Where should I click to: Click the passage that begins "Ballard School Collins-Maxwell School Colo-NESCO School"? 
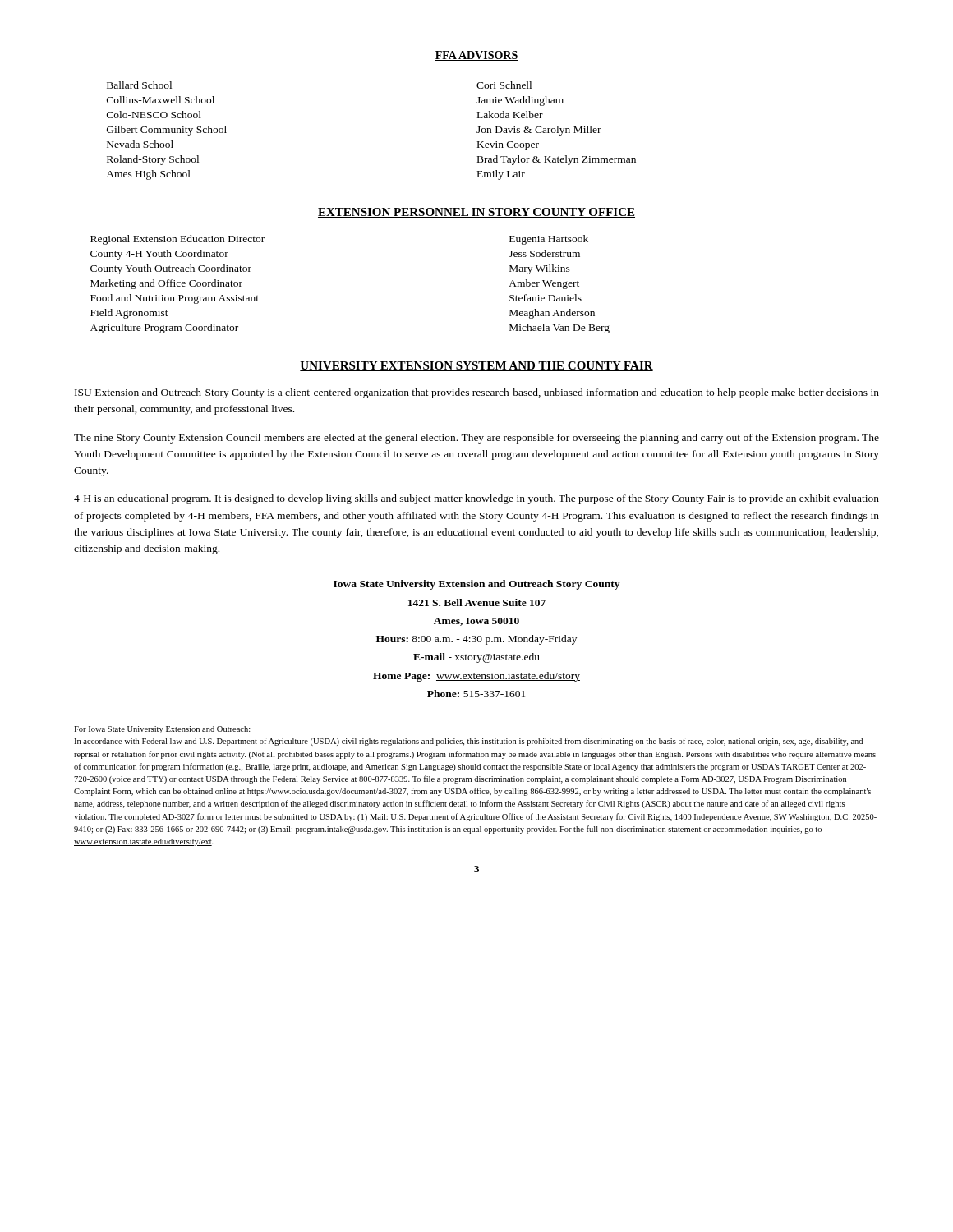coord(476,130)
